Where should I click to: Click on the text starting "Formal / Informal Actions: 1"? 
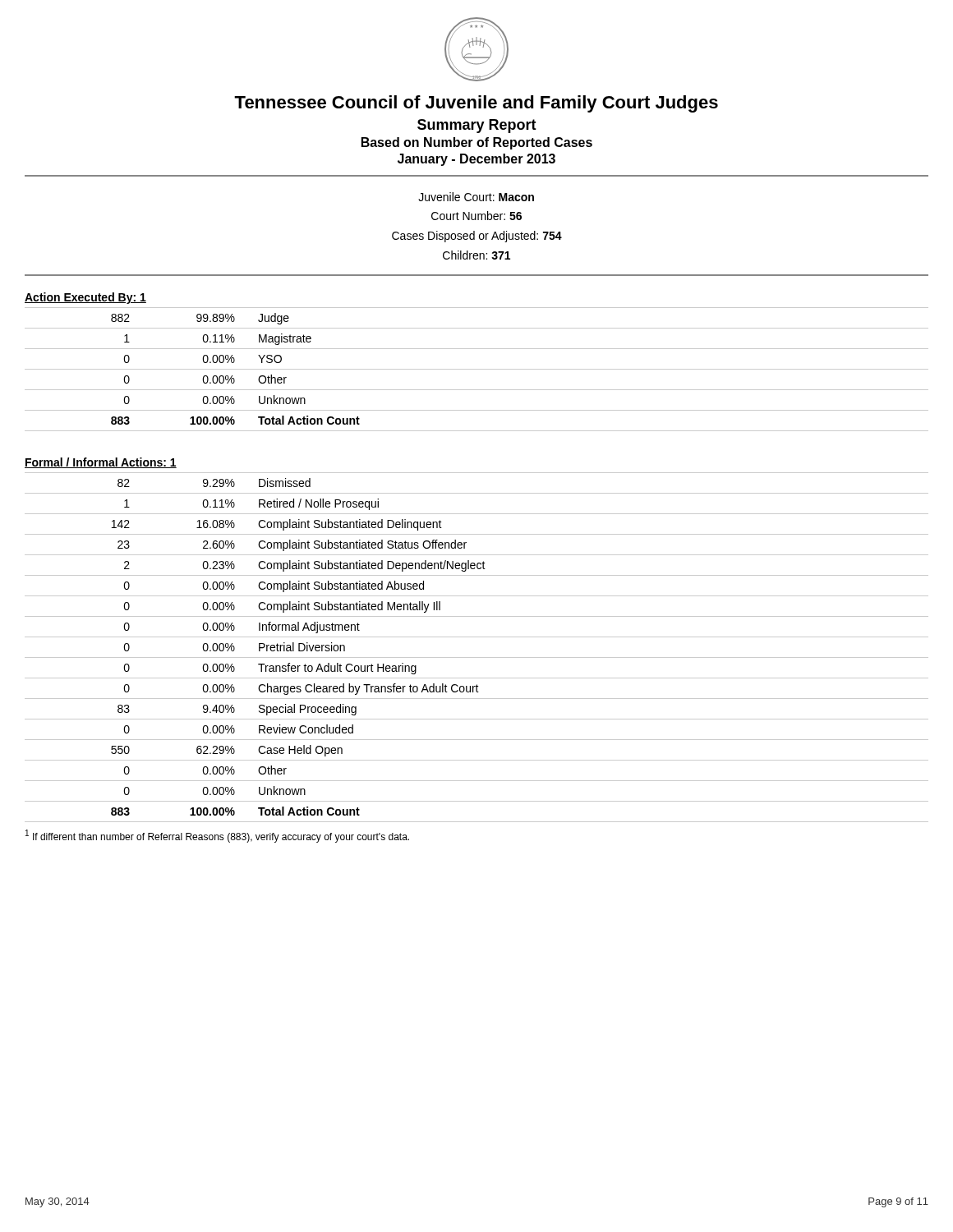(x=100, y=462)
